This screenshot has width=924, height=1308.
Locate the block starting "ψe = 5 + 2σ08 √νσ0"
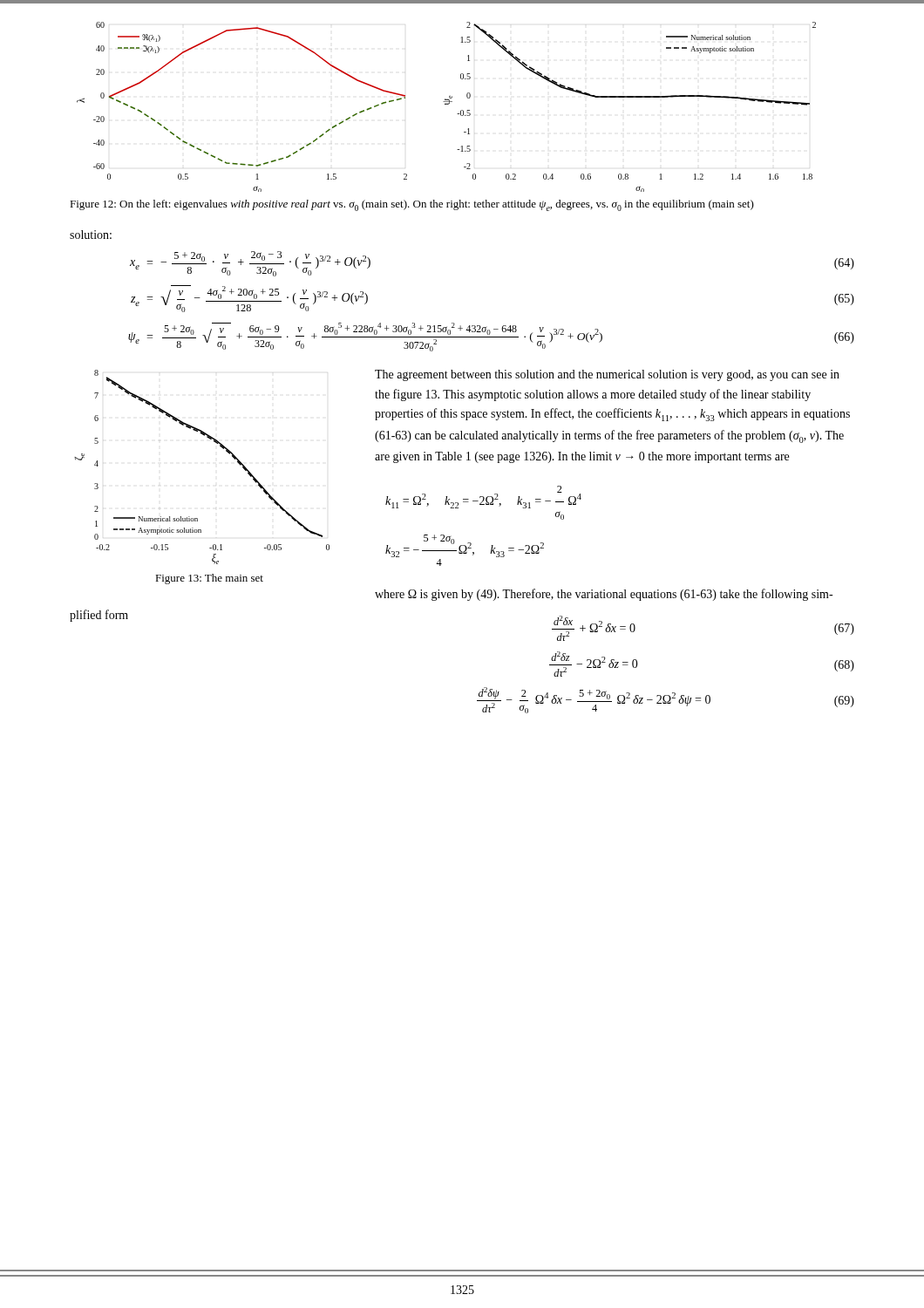click(x=462, y=337)
